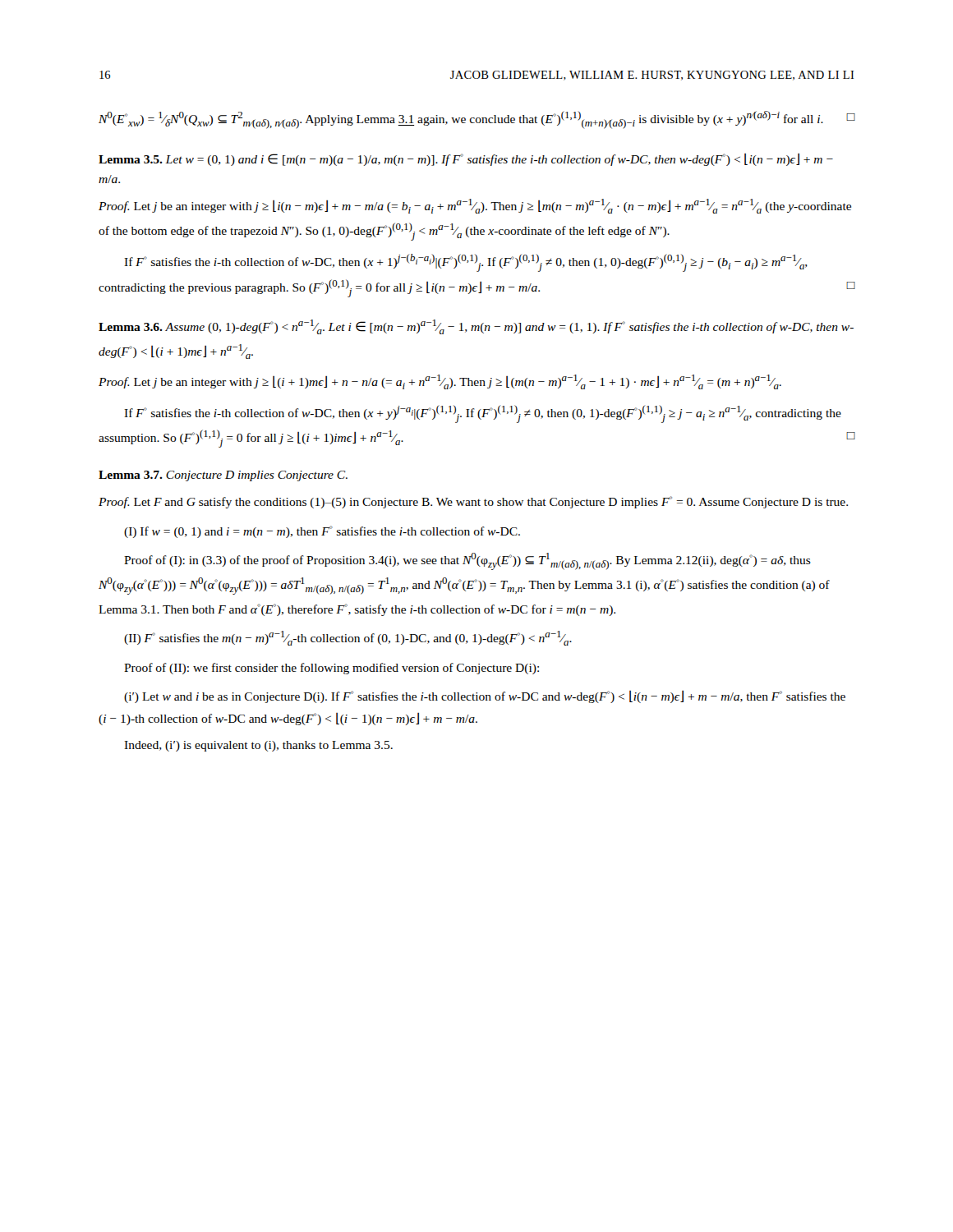Viewport: 953px width, 1232px height.
Task: Find the text starting "Lemma 3.5. Let w = (0, 1) and"
Action: pyautogui.click(x=476, y=168)
